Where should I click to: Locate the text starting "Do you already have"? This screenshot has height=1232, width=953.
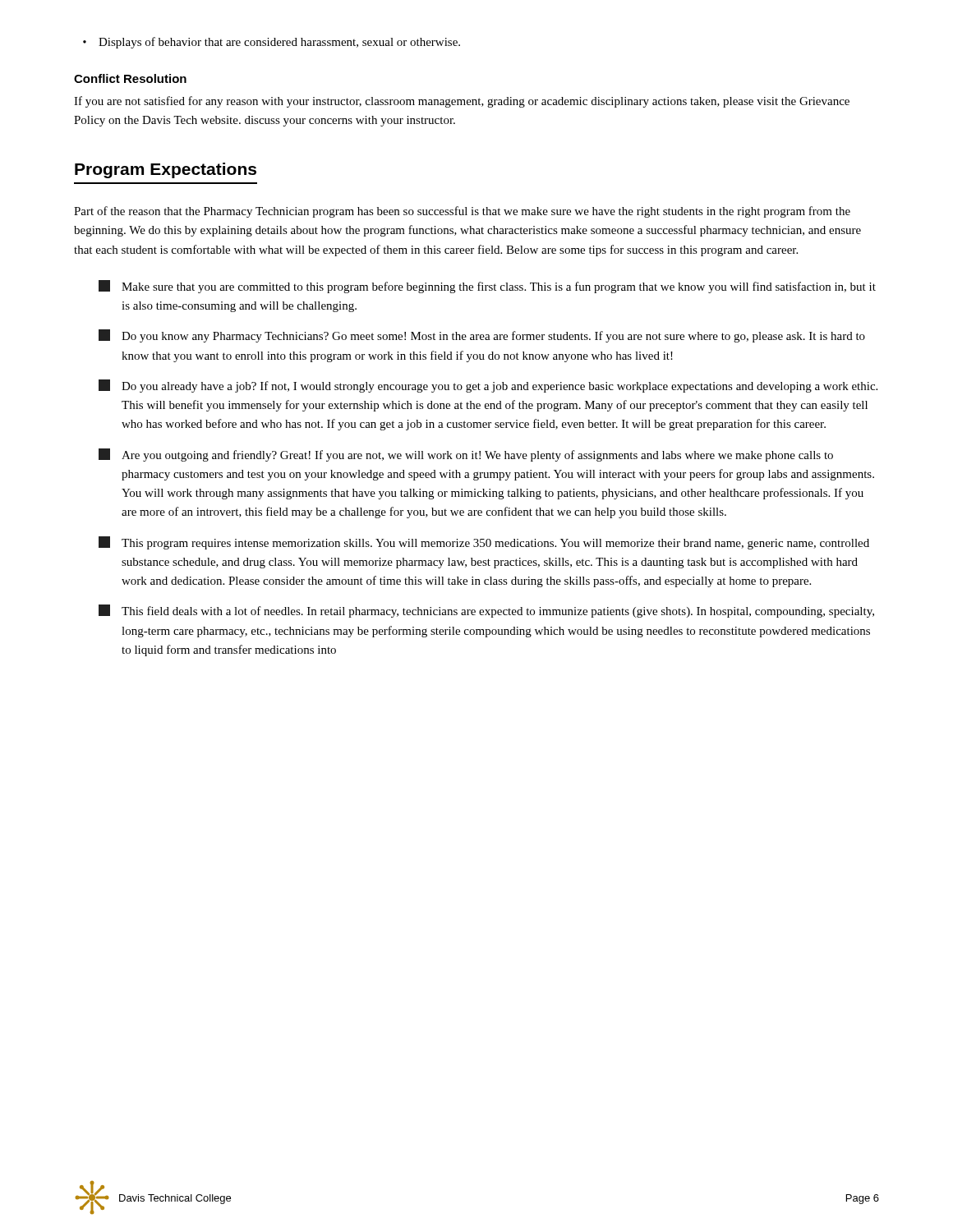[x=489, y=405]
